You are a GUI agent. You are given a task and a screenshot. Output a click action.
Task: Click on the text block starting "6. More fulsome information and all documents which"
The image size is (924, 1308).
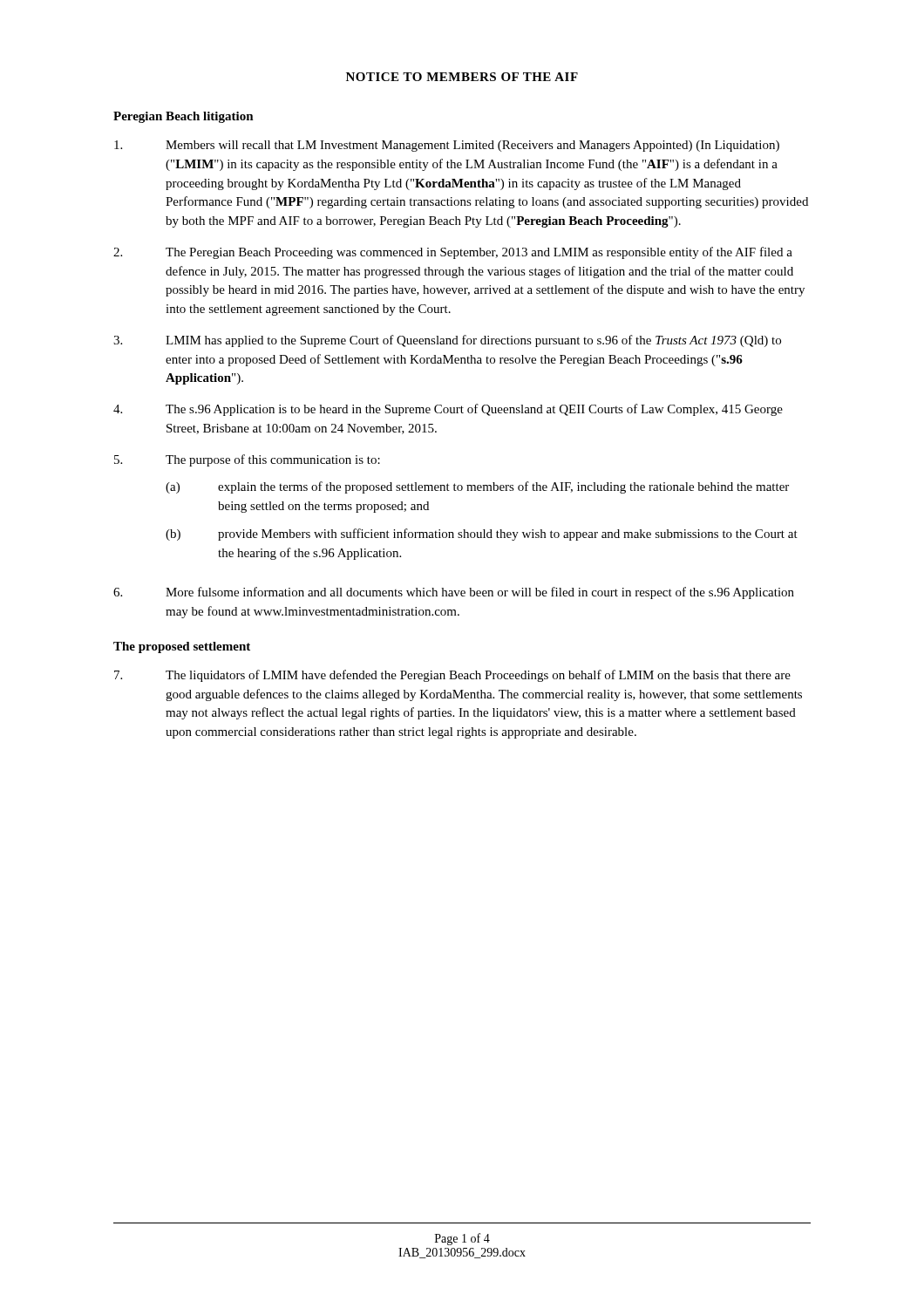[x=462, y=603]
